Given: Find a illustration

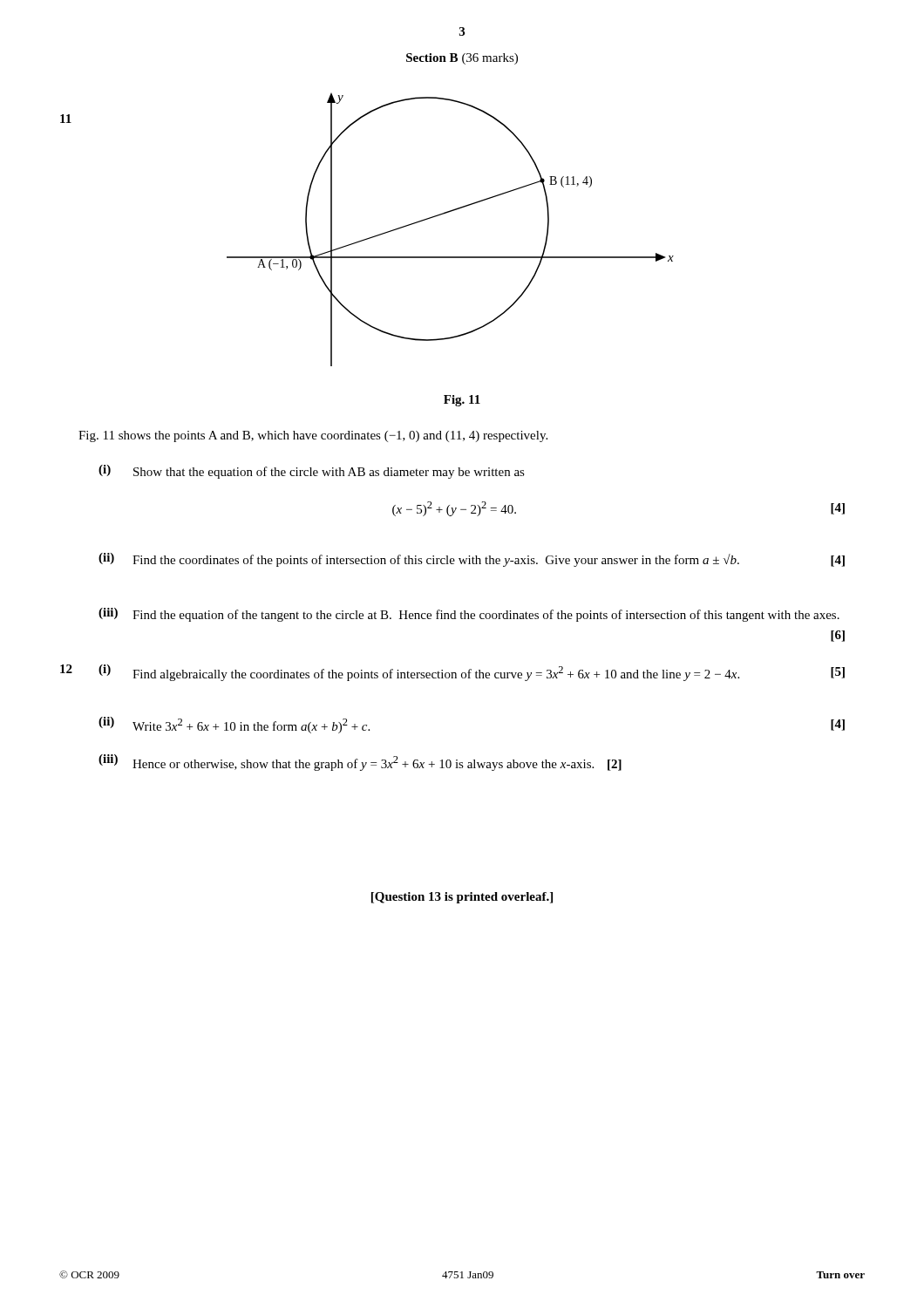Looking at the screenshot, I should [x=427, y=235].
